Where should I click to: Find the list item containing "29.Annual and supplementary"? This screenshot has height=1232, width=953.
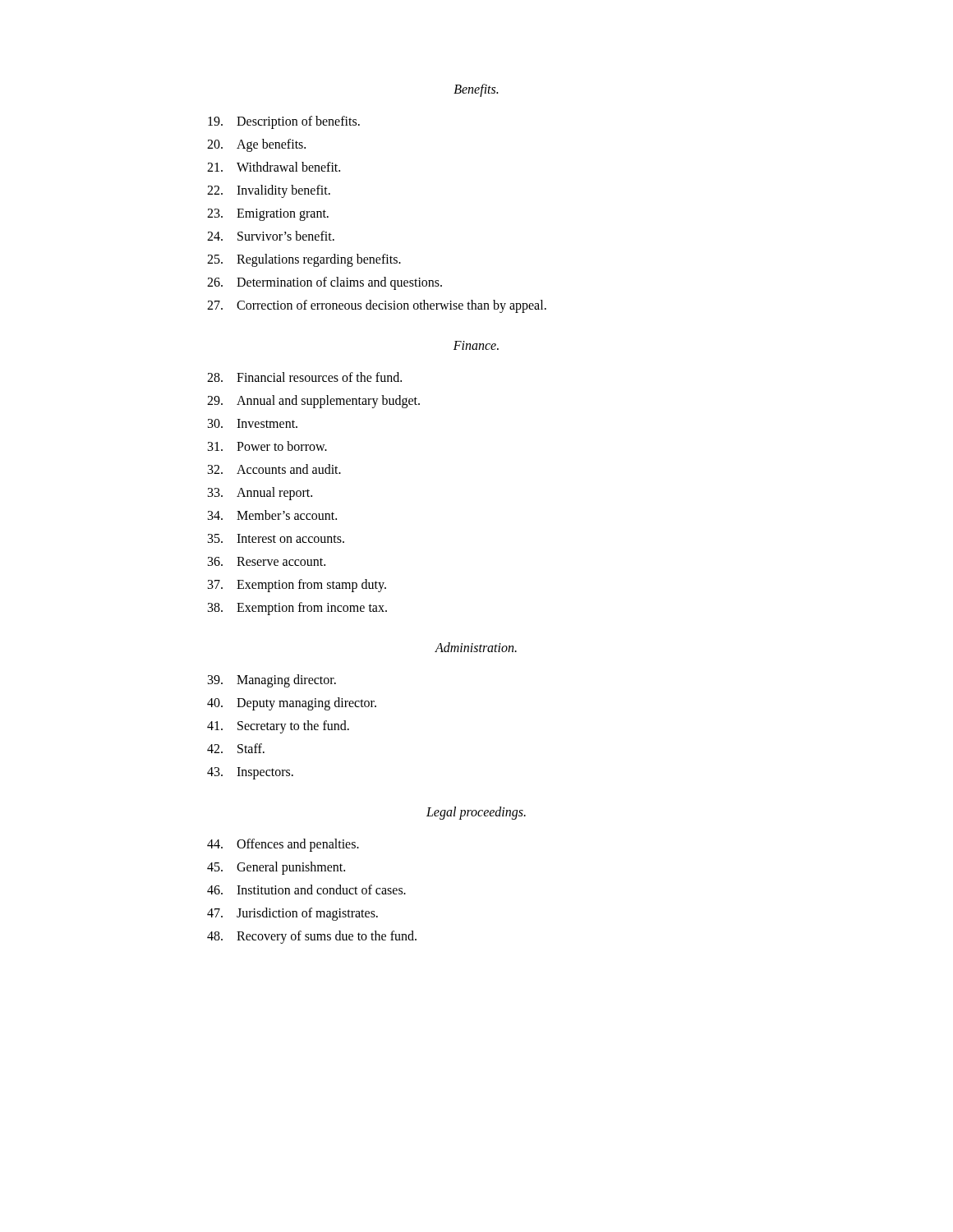click(313, 402)
